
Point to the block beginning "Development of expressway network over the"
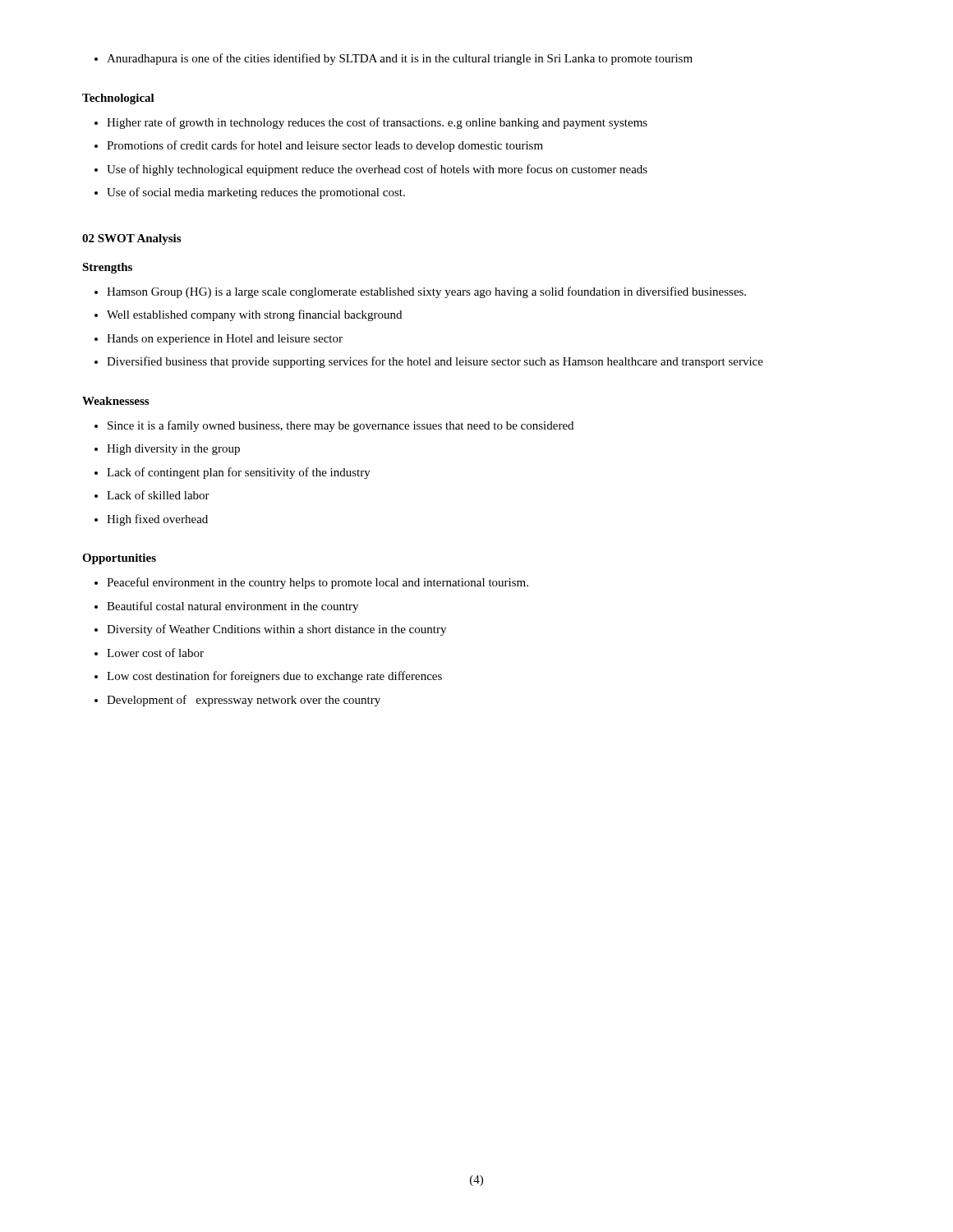[237, 701]
